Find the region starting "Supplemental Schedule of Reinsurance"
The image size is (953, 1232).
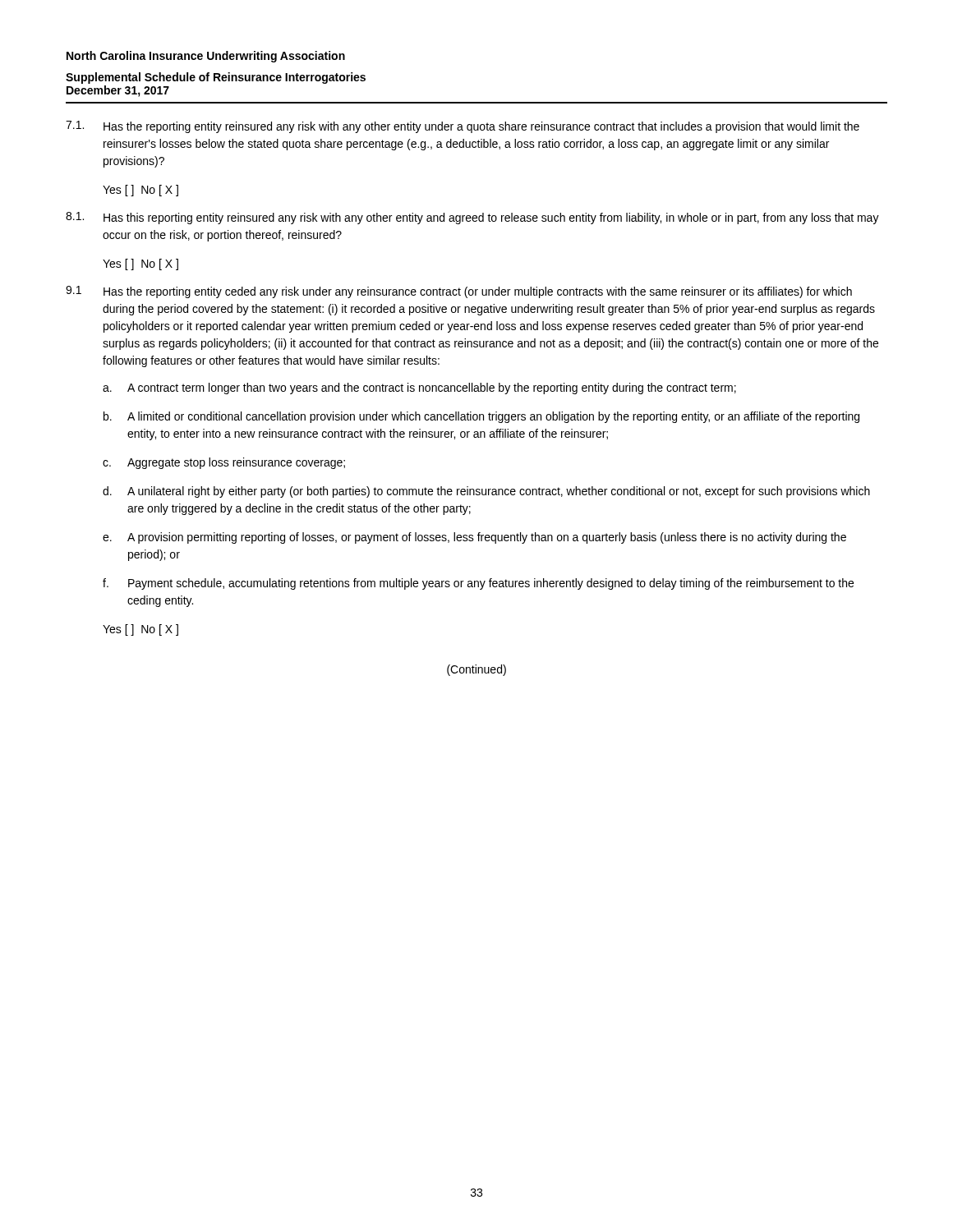(x=216, y=77)
